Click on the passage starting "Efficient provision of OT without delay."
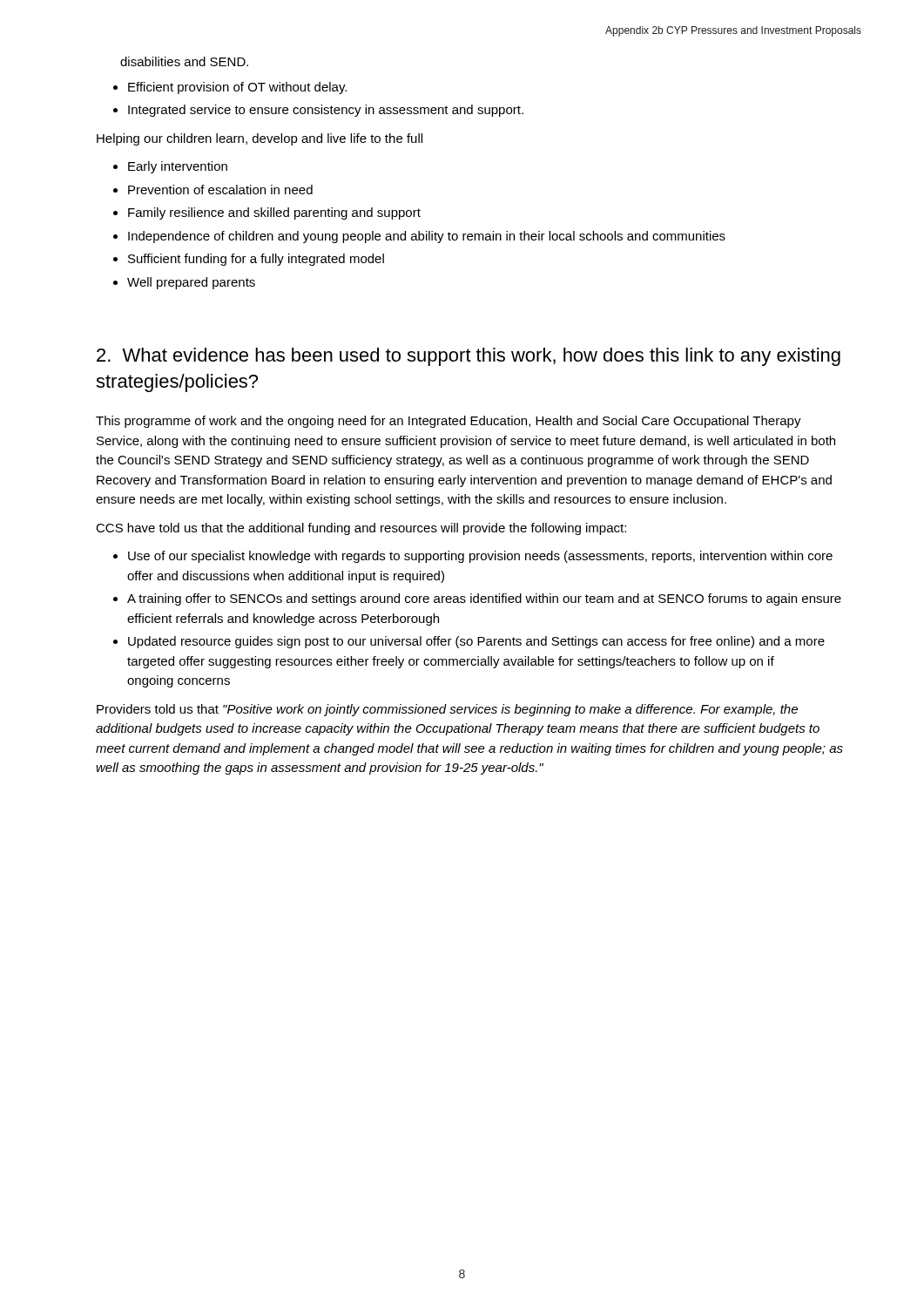The width and height of the screenshot is (924, 1307). 238,86
